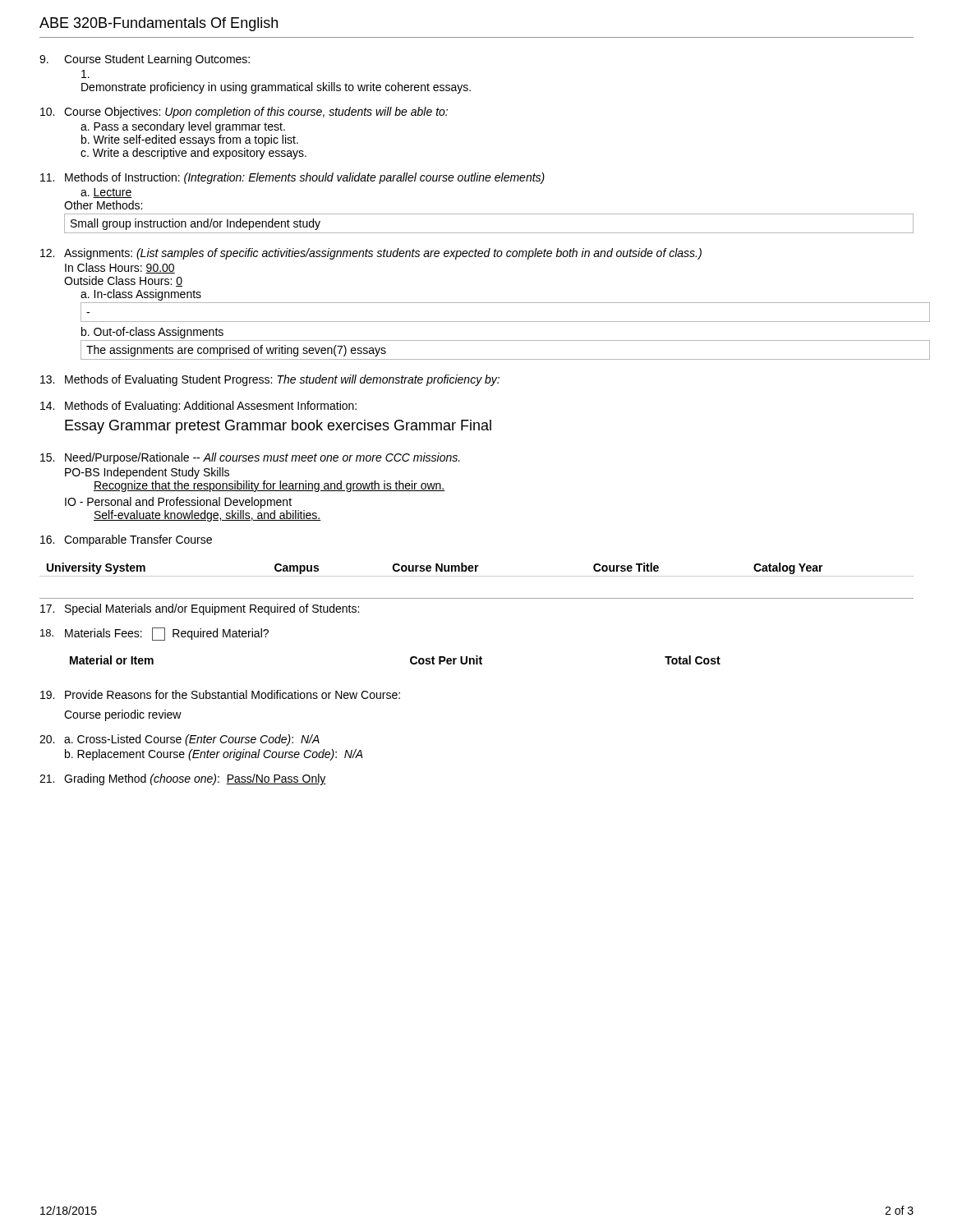Locate the text that reads "Grading Method (choose one): Pass/No Pass Only"
Viewport: 953px width, 1232px height.
click(x=183, y=779)
